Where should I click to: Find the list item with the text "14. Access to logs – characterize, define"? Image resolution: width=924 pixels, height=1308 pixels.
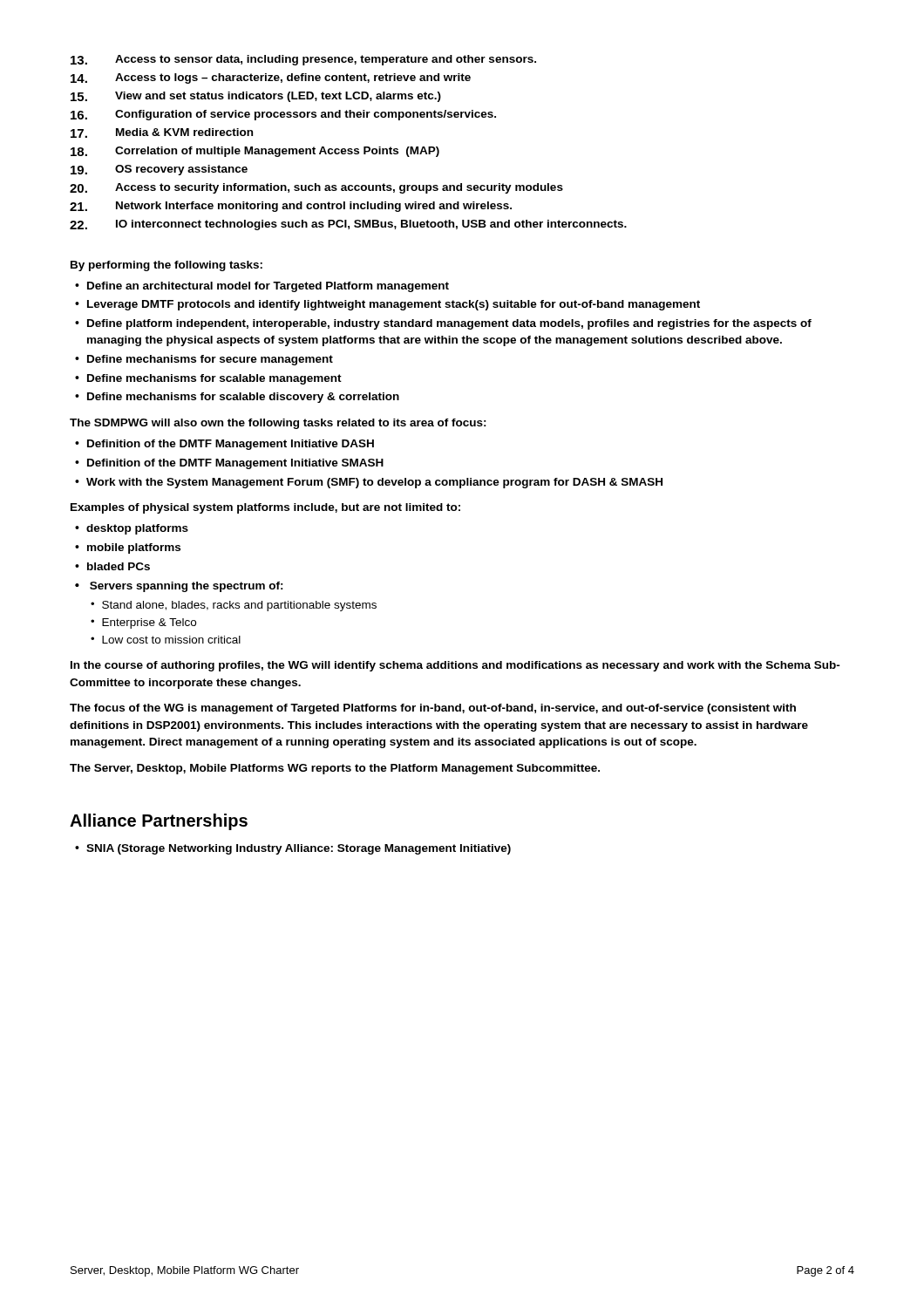click(462, 78)
